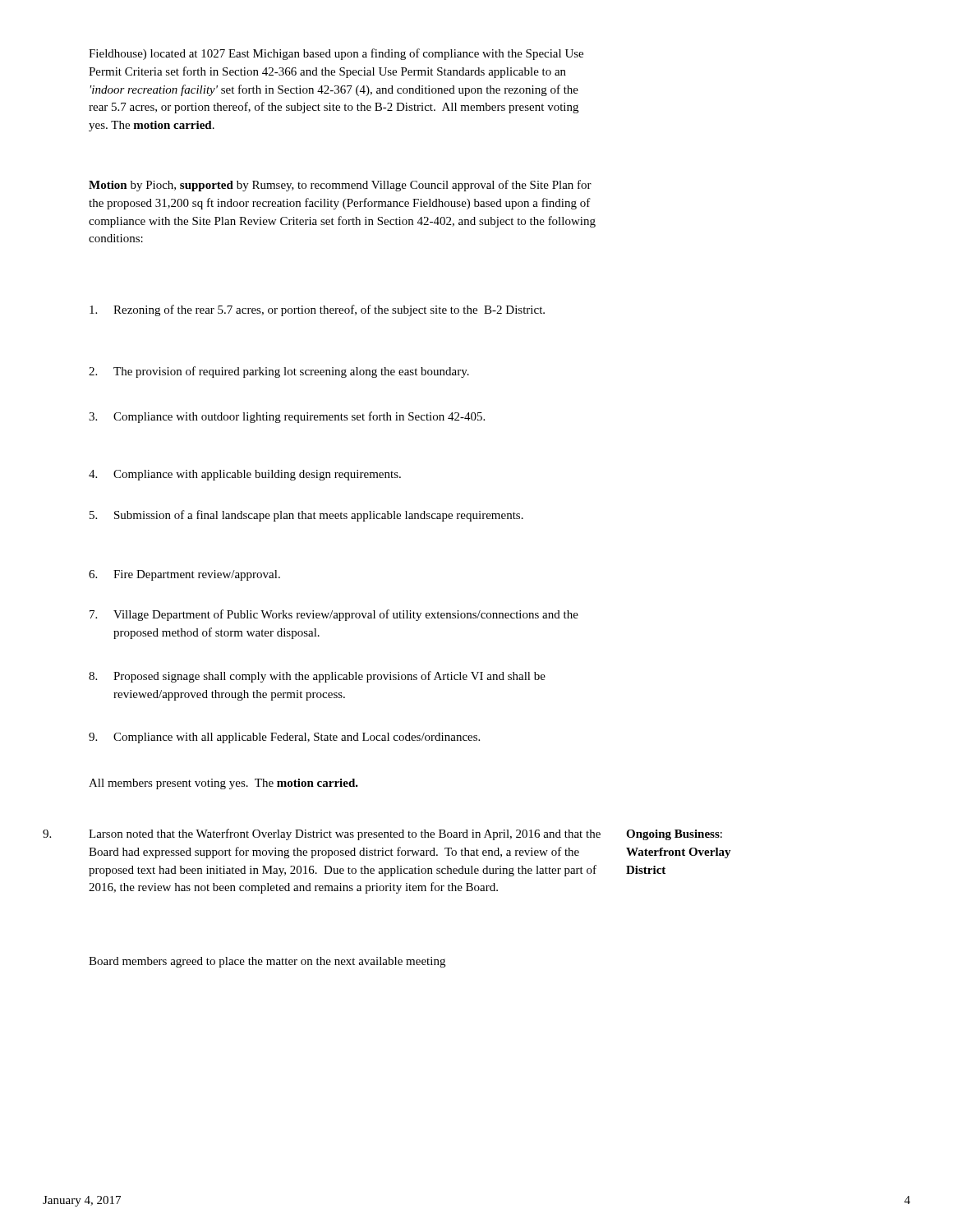Image resolution: width=953 pixels, height=1232 pixels.
Task: Click on the list item that reads "3. Compliance with outdoor"
Action: [287, 417]
